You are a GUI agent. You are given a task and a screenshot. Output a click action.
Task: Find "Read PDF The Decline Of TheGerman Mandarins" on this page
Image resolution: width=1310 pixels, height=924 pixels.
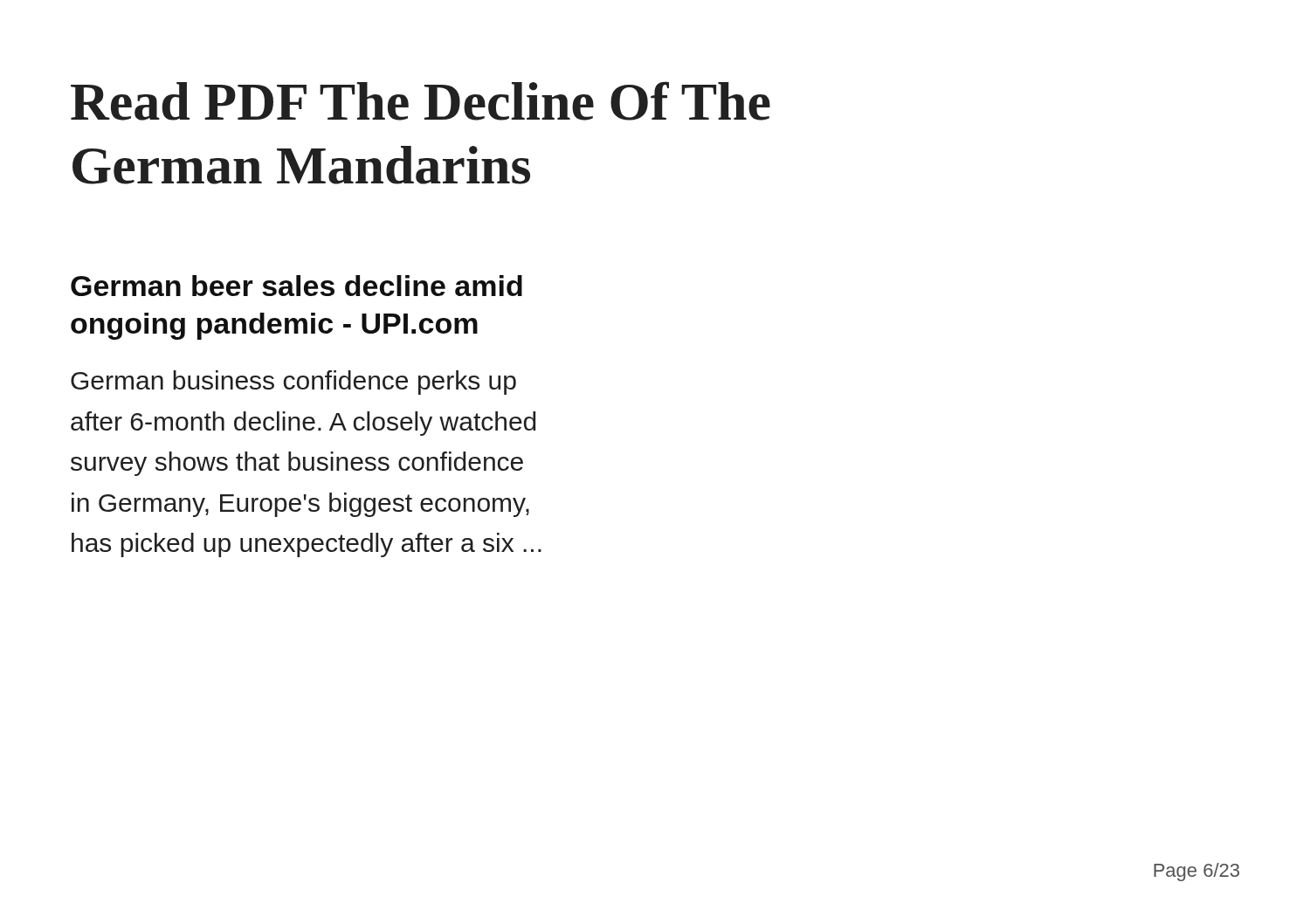421,133
